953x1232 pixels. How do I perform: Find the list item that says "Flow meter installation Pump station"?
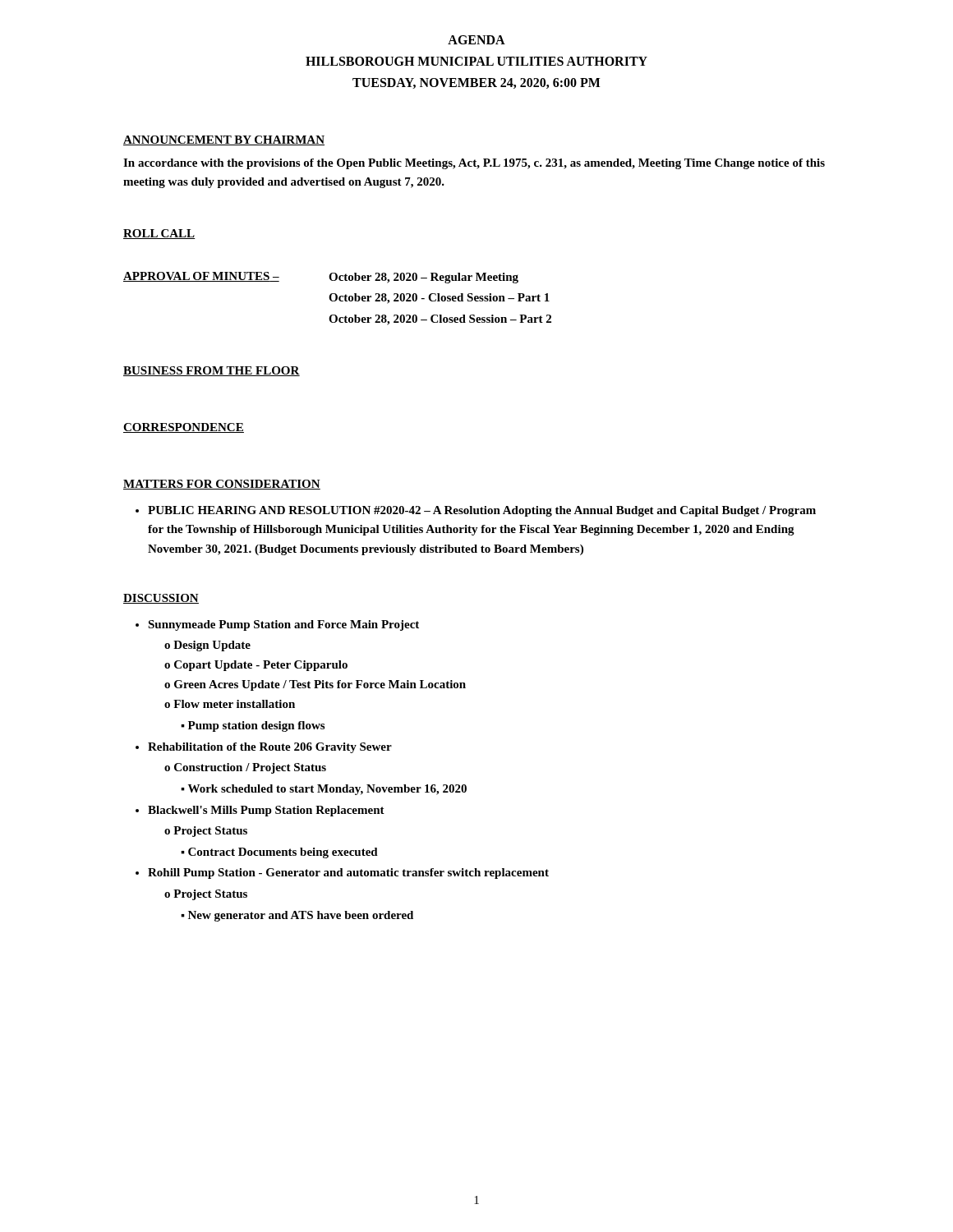(234, 704)
